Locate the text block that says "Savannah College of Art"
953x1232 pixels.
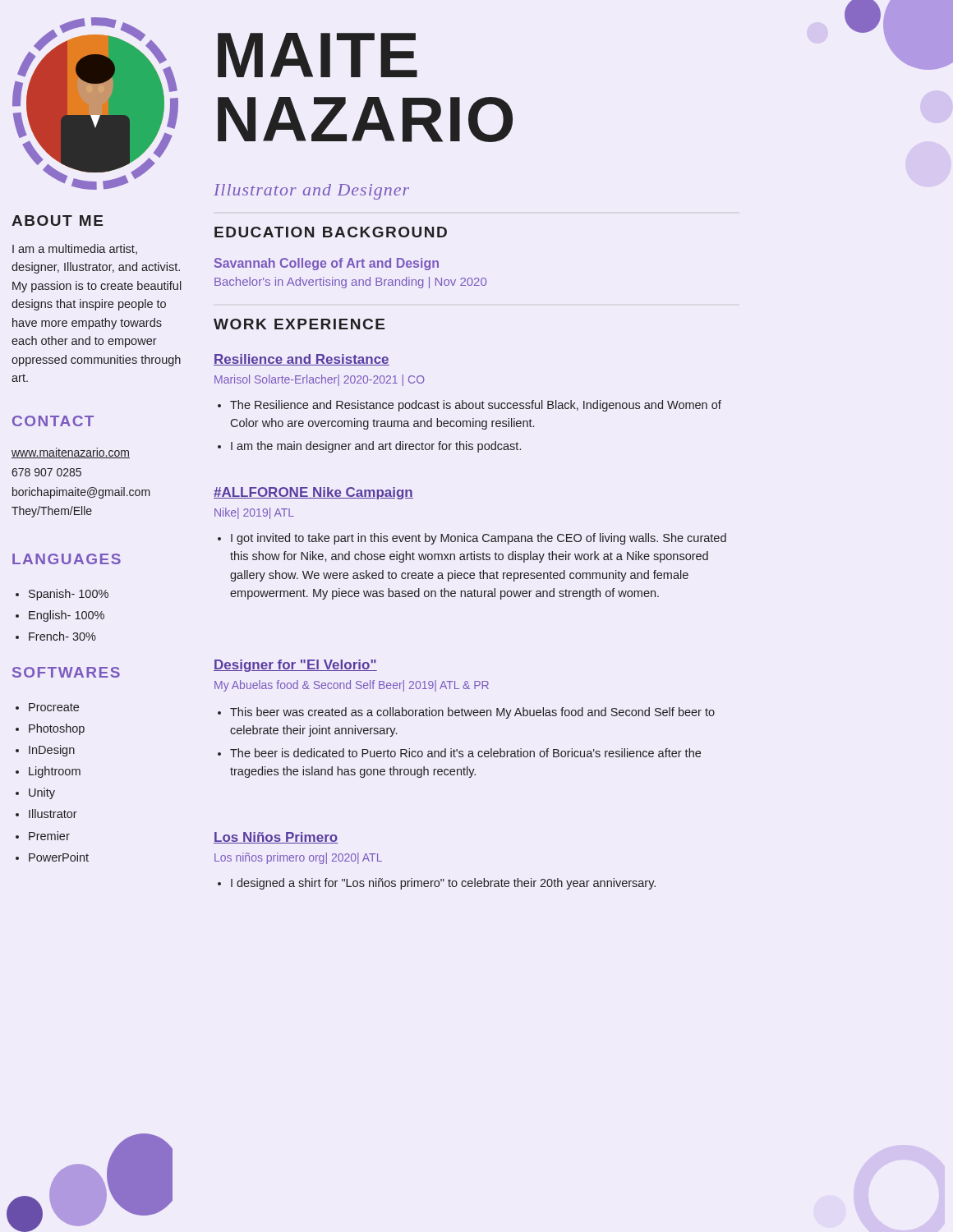327,264
